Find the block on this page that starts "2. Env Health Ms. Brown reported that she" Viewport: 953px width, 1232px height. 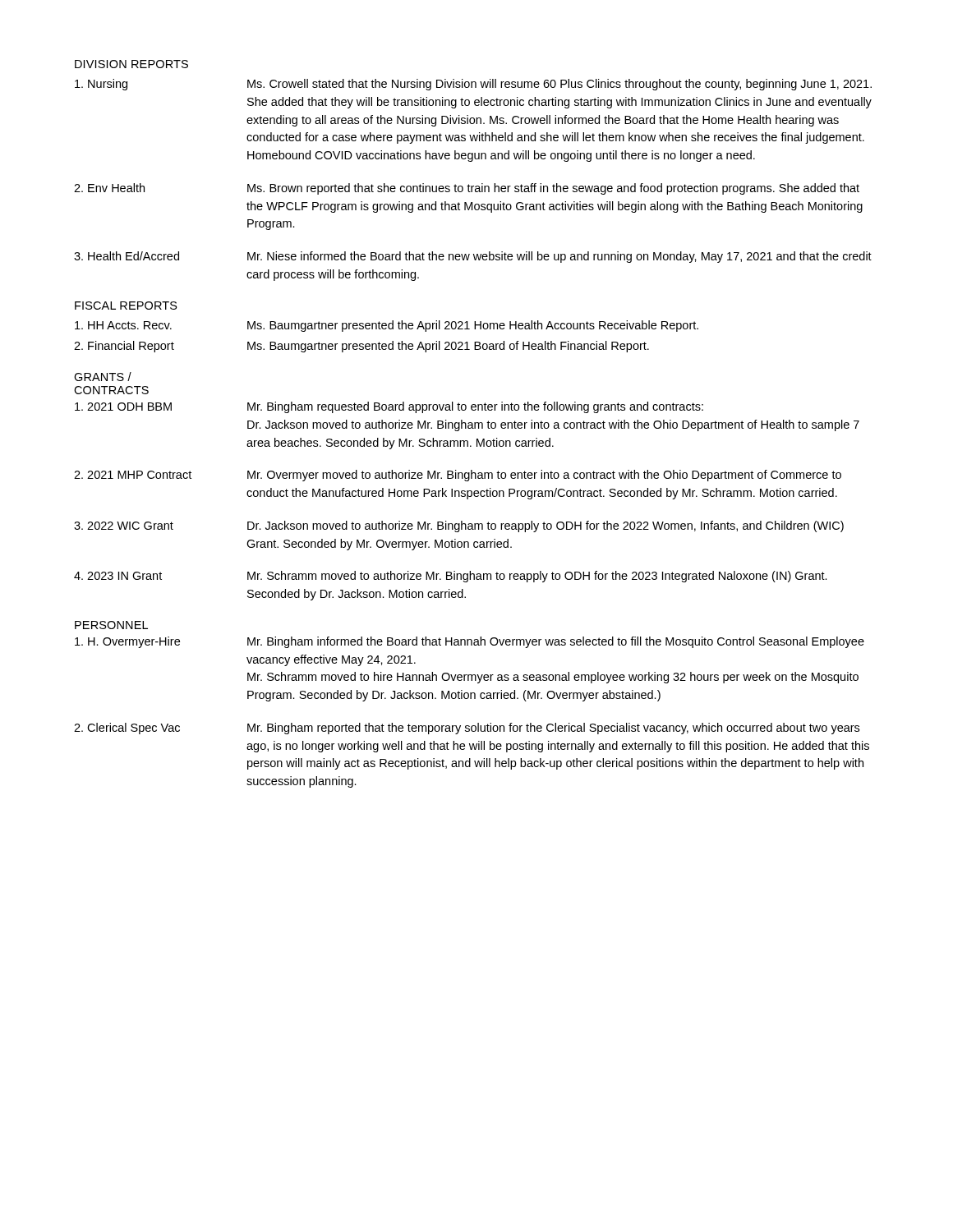476,206
